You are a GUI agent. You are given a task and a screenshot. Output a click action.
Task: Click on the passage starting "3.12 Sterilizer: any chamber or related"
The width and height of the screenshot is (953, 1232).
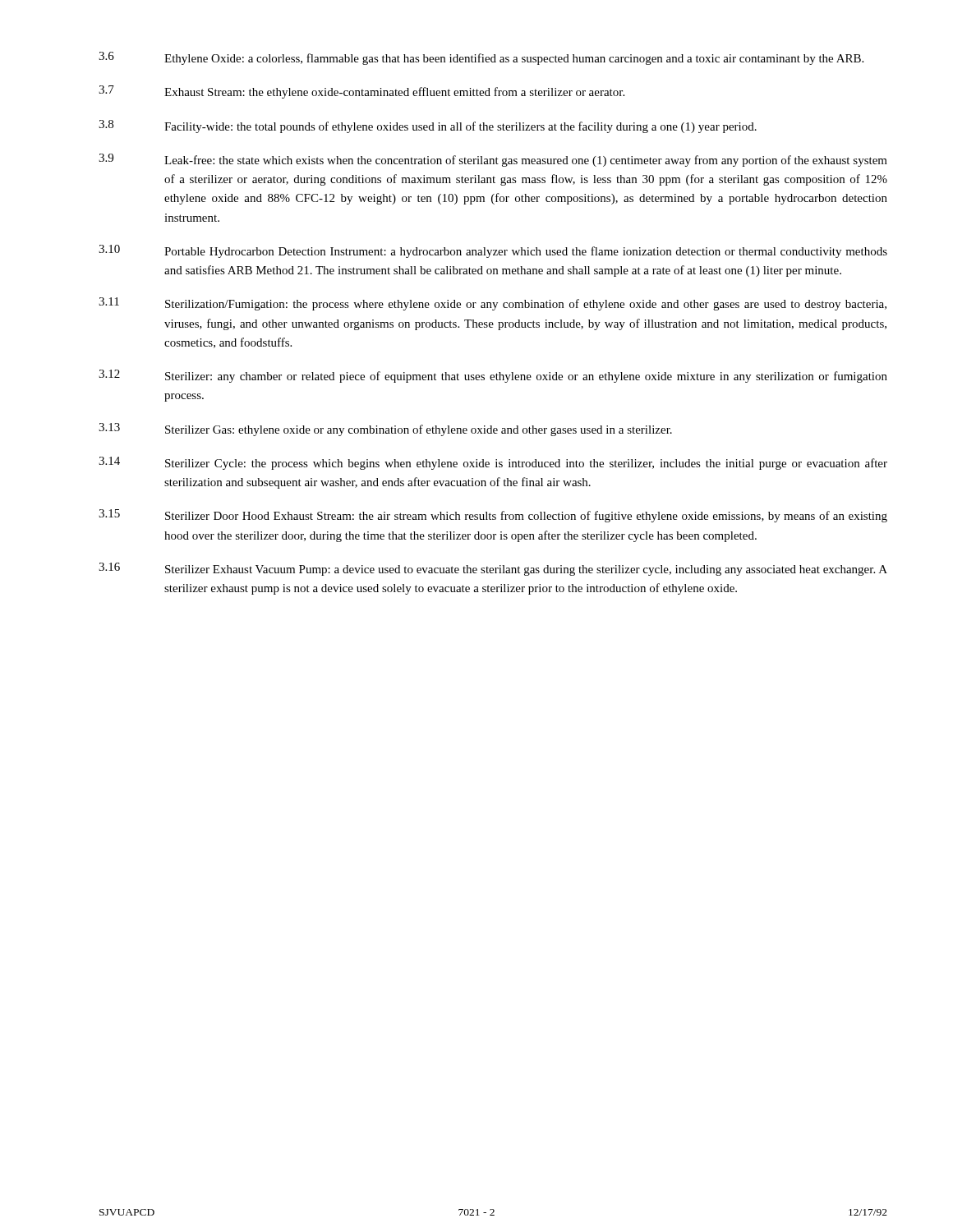[493, 386]
